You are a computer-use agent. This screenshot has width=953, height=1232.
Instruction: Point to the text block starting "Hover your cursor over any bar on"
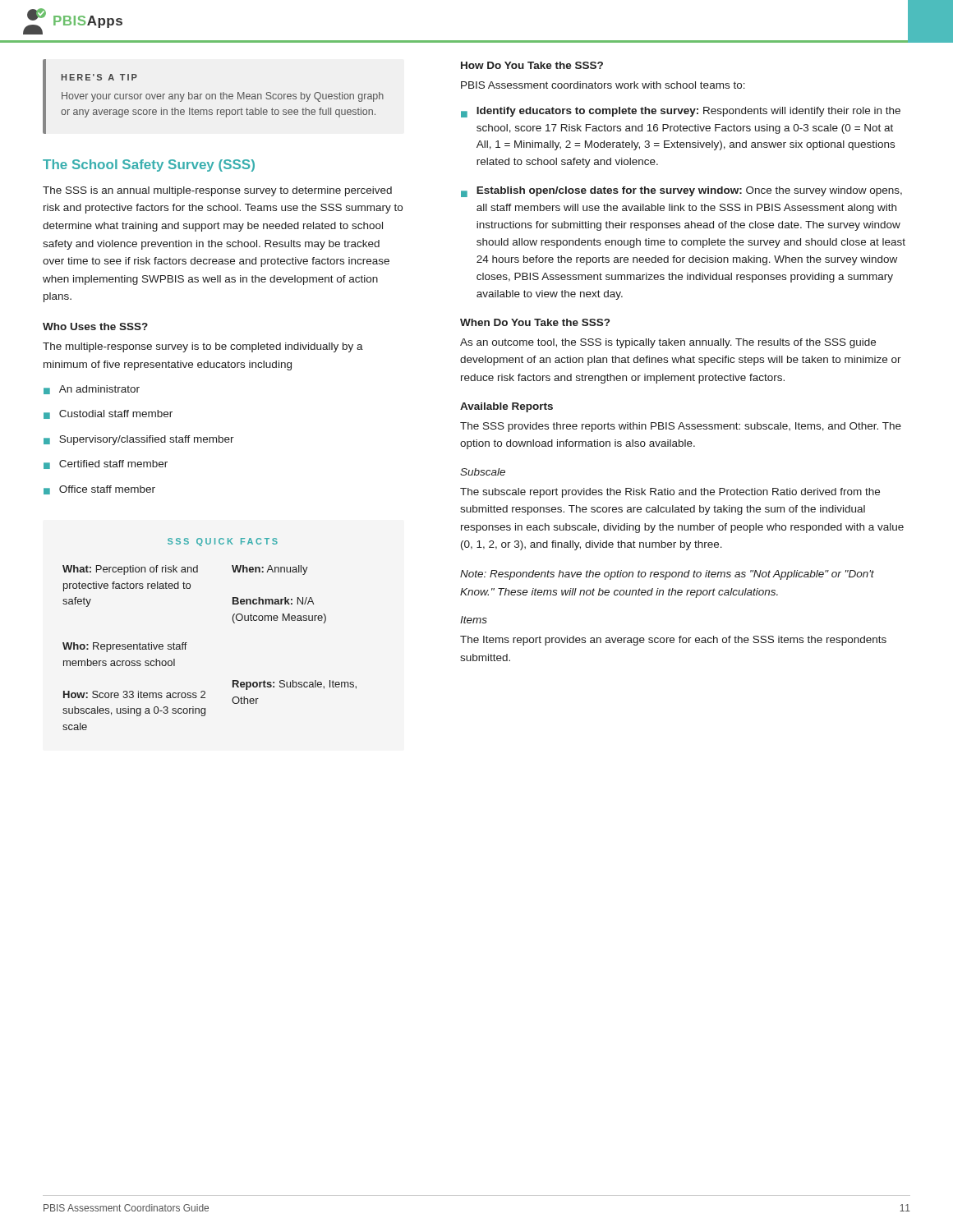tap(222, 104)
